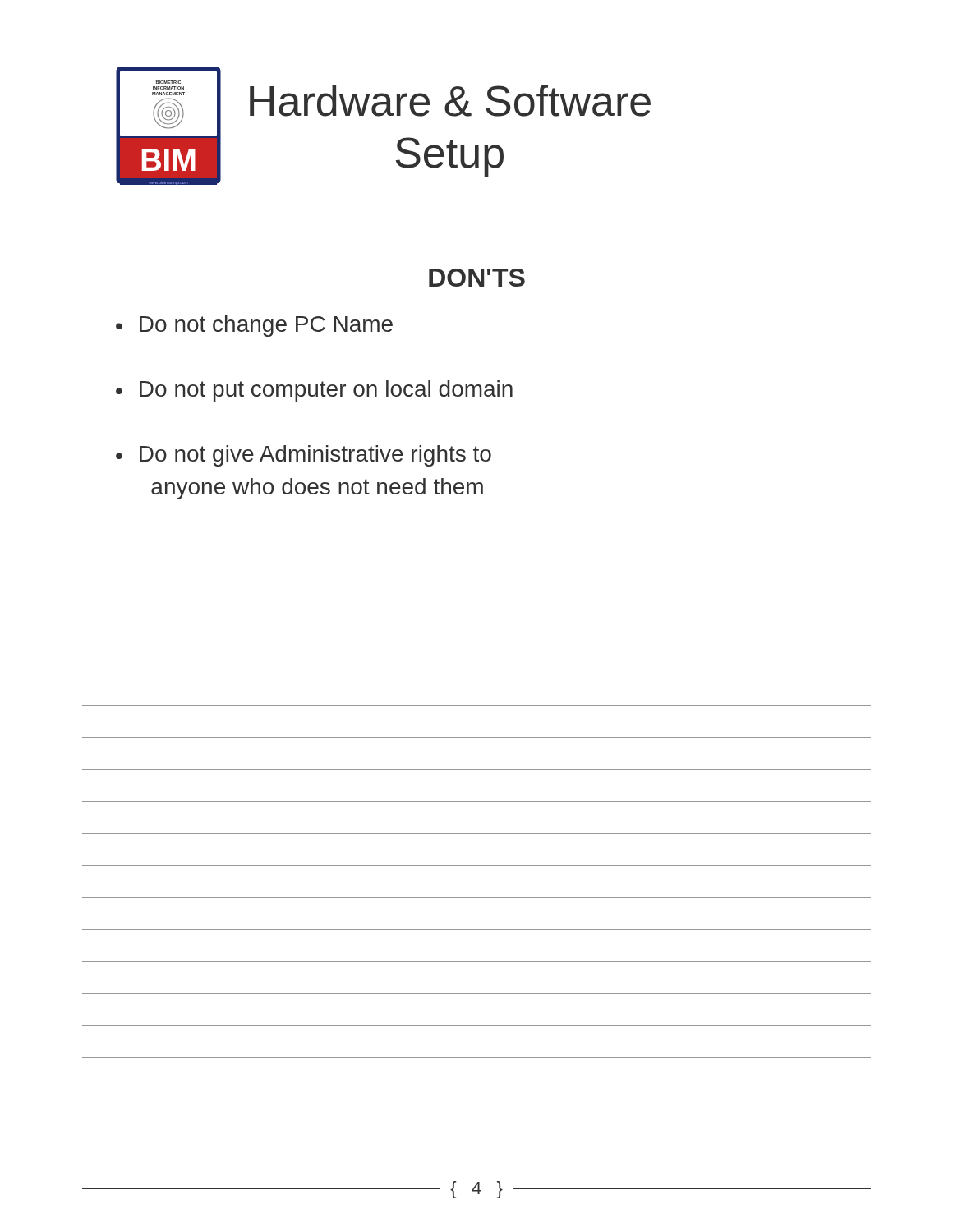The width and height of the screenshot is (953, 1232).
Task: Select a logo
Action: (168, 127)
